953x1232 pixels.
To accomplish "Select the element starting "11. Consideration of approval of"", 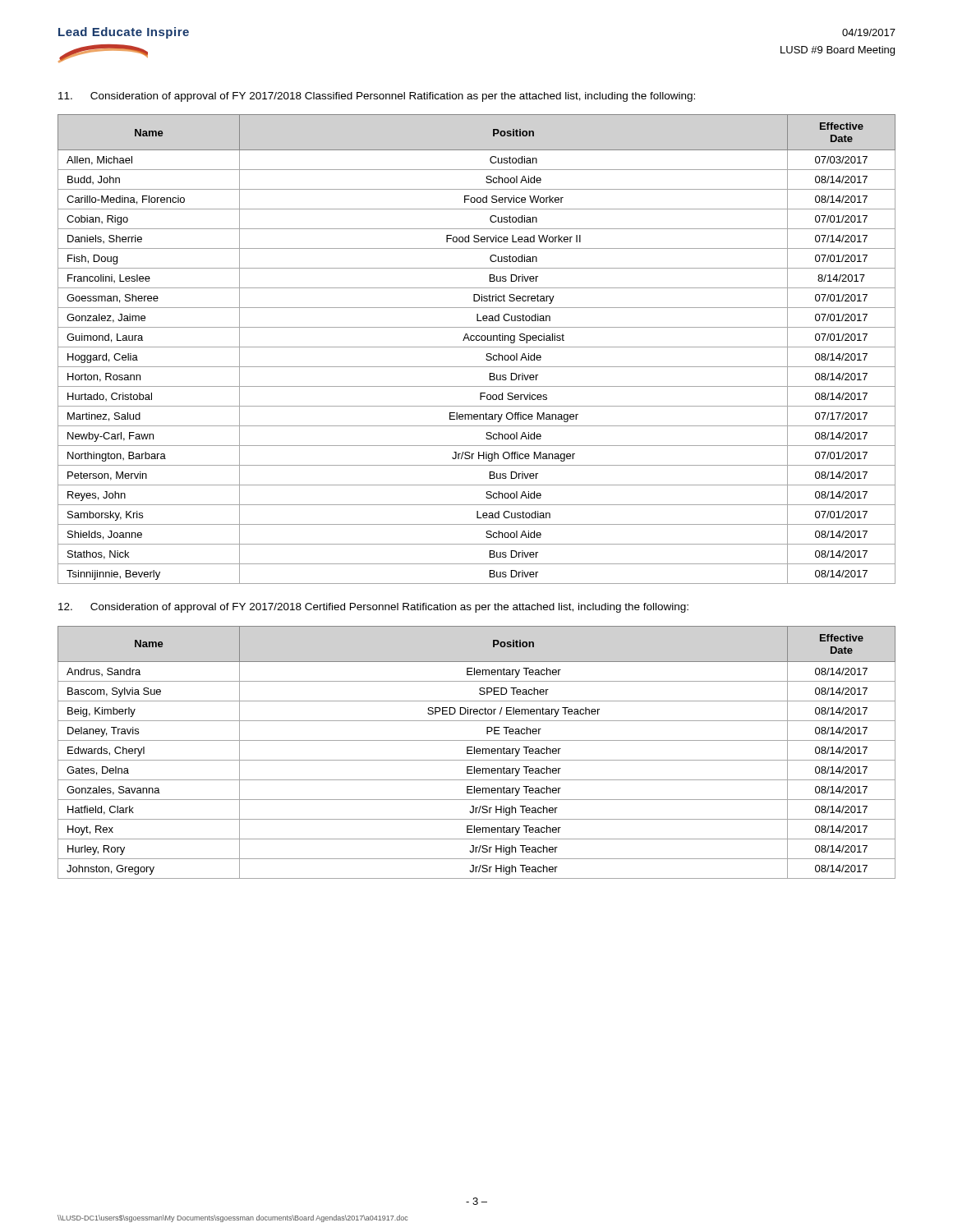I will pyautogui.click(x=476, y=96).
